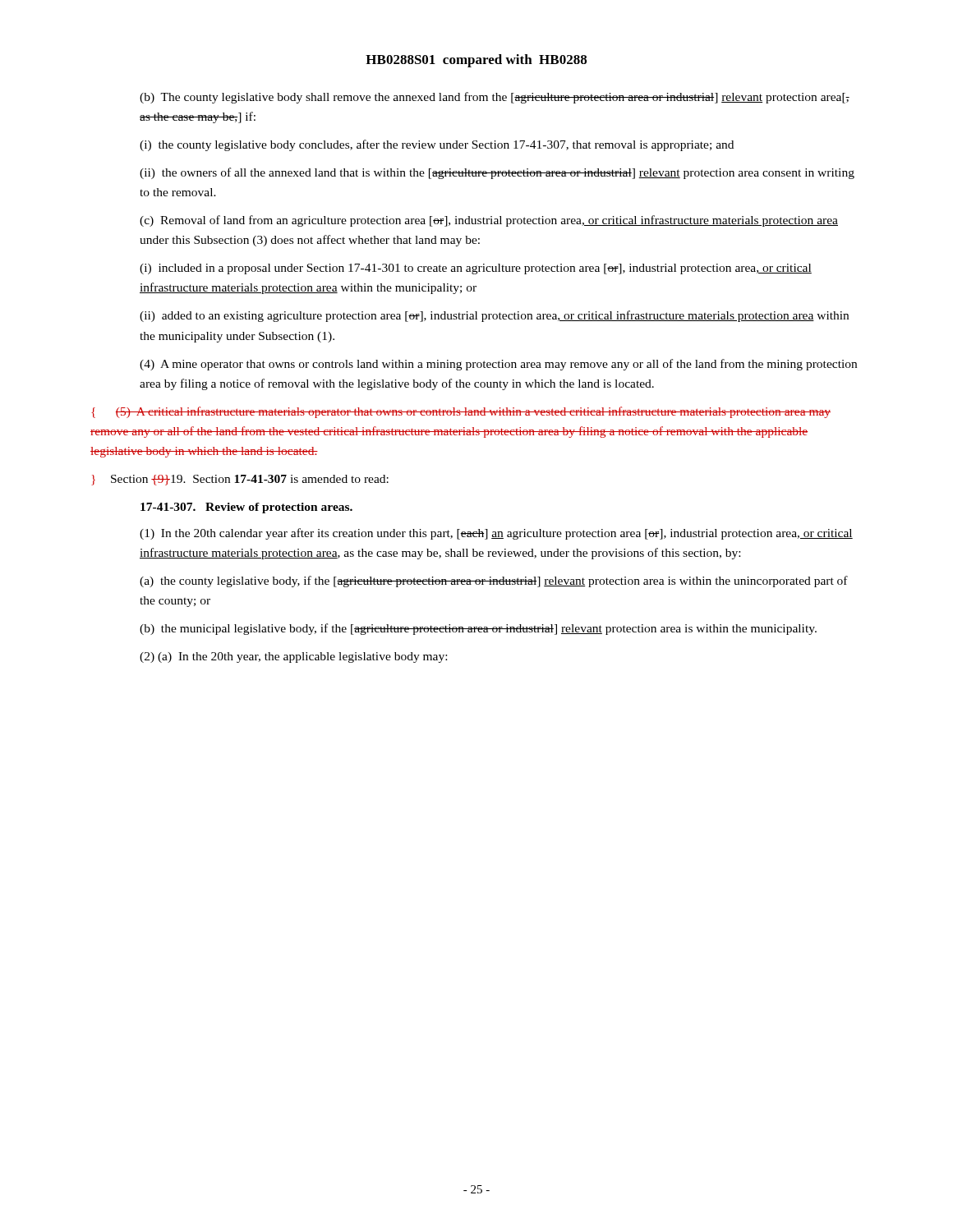Viewport: 953px width, 1232px height.
Task: Find the block on this page that starts "(a) the county legislative"
Action: 494,590
